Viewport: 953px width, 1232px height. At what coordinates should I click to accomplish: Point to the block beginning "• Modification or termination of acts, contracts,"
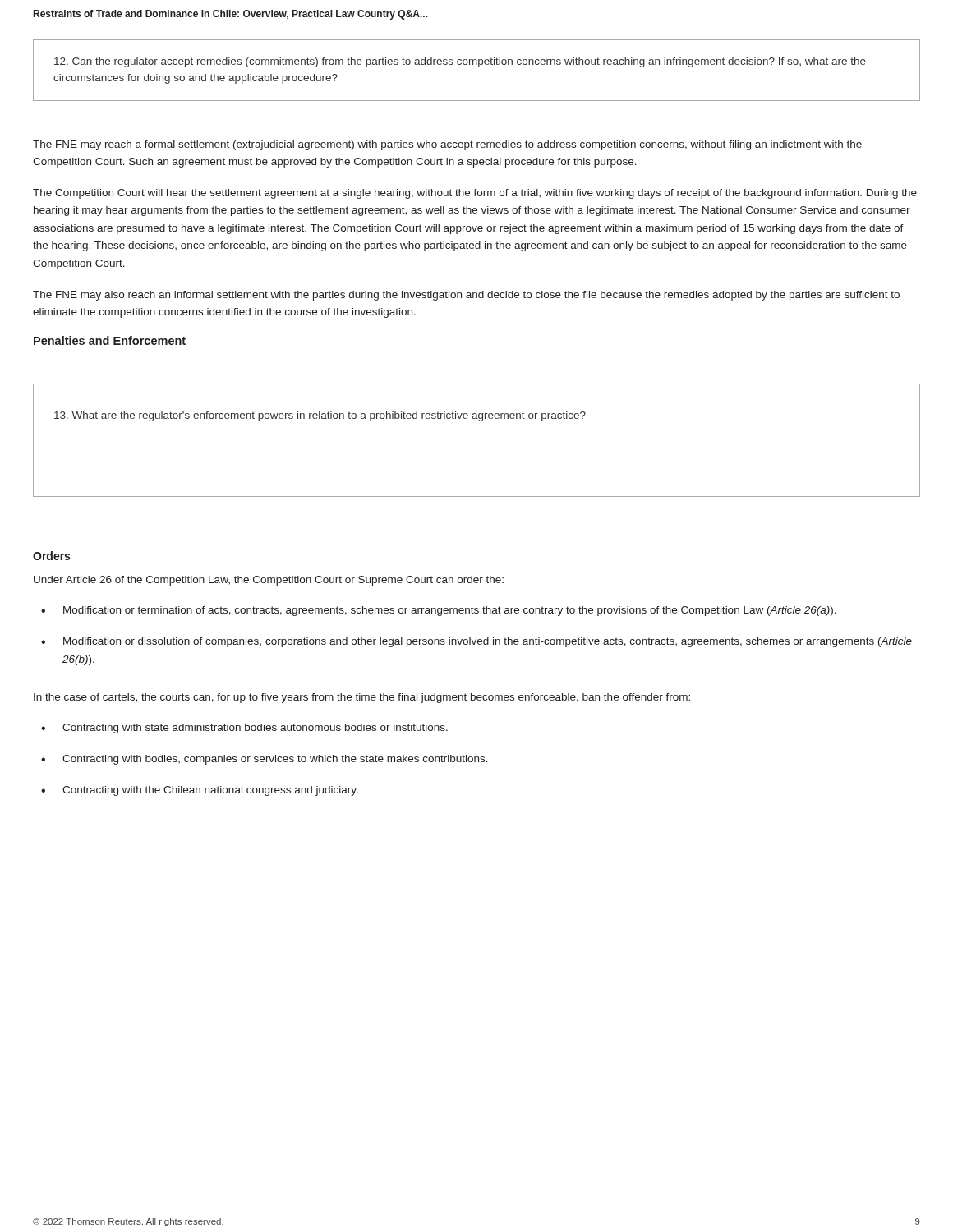coord(481,611)
